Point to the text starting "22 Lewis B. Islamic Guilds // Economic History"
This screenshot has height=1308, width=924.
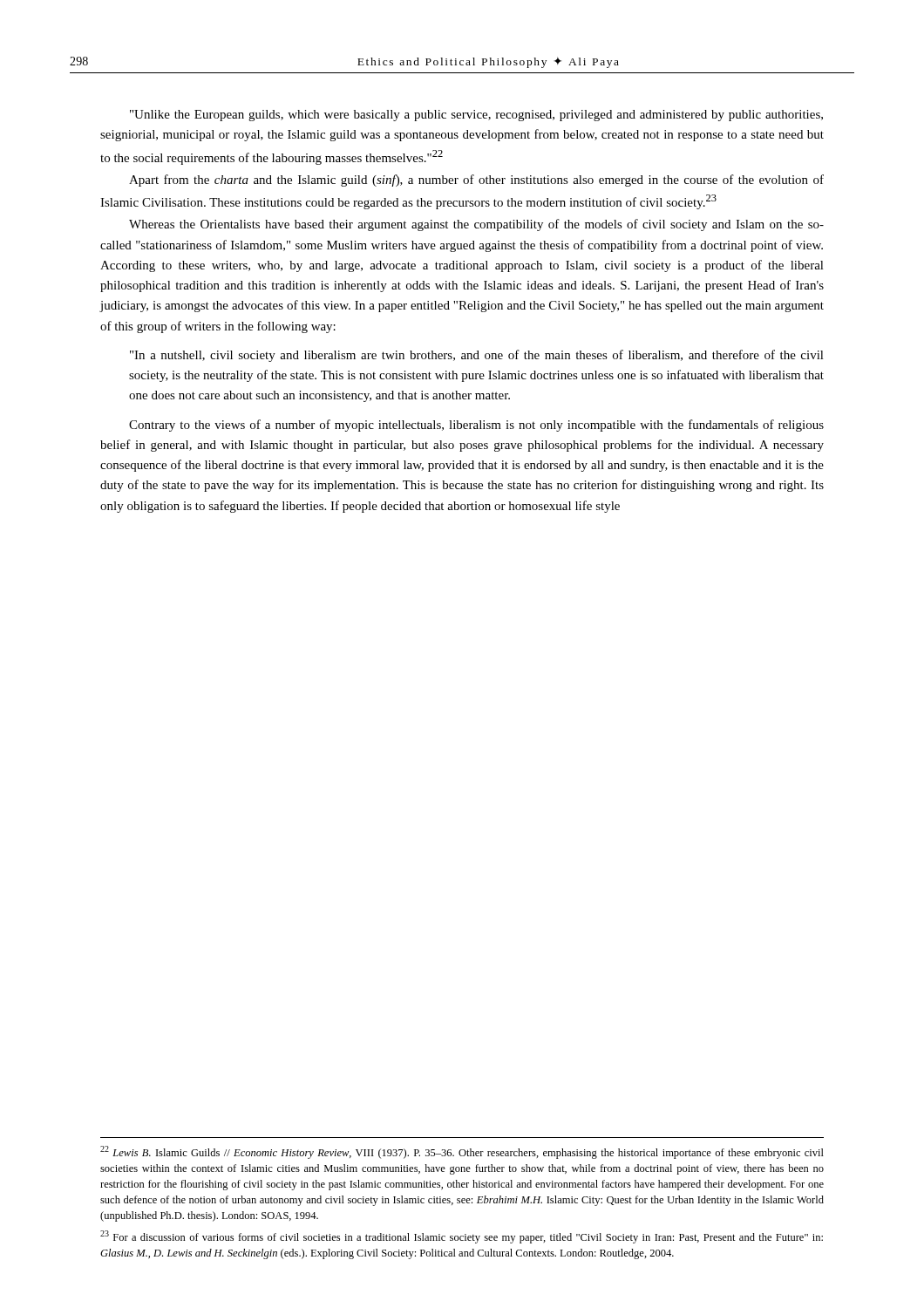click(462, 1183)
